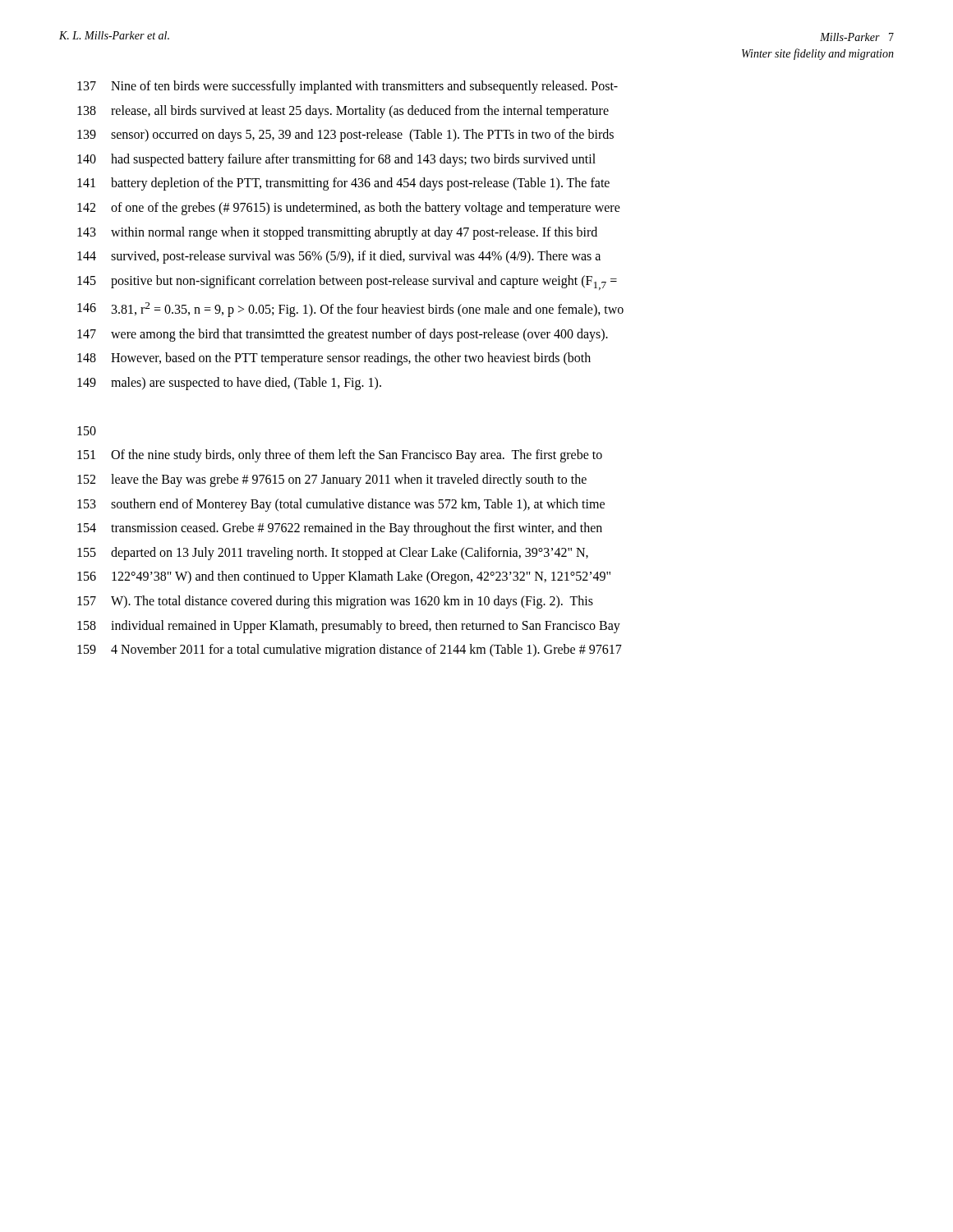
Task: Locate the text block that reads "155 departed on"
Action: [476, 552]
